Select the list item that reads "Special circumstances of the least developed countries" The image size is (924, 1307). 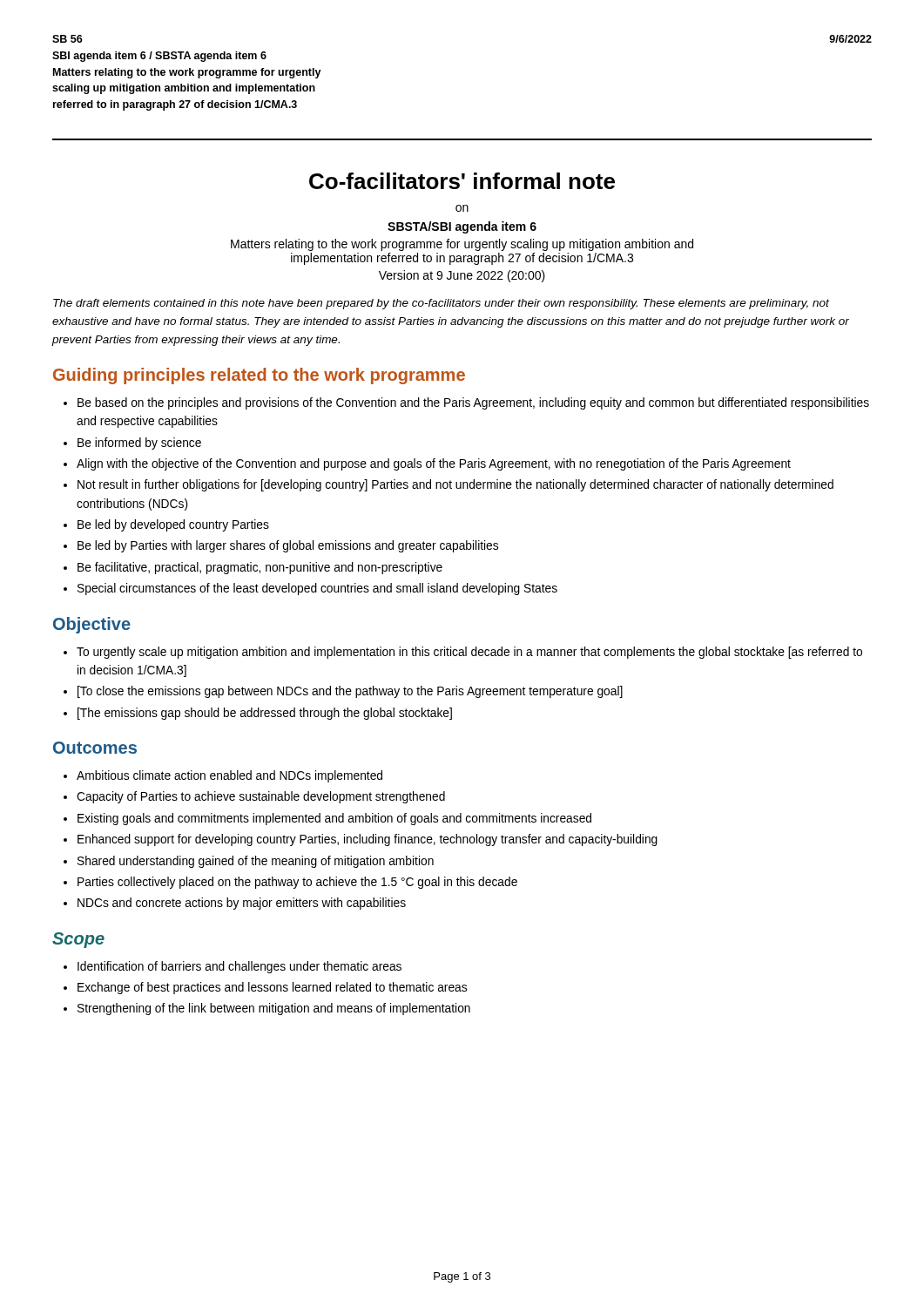[x=317, y=589]
